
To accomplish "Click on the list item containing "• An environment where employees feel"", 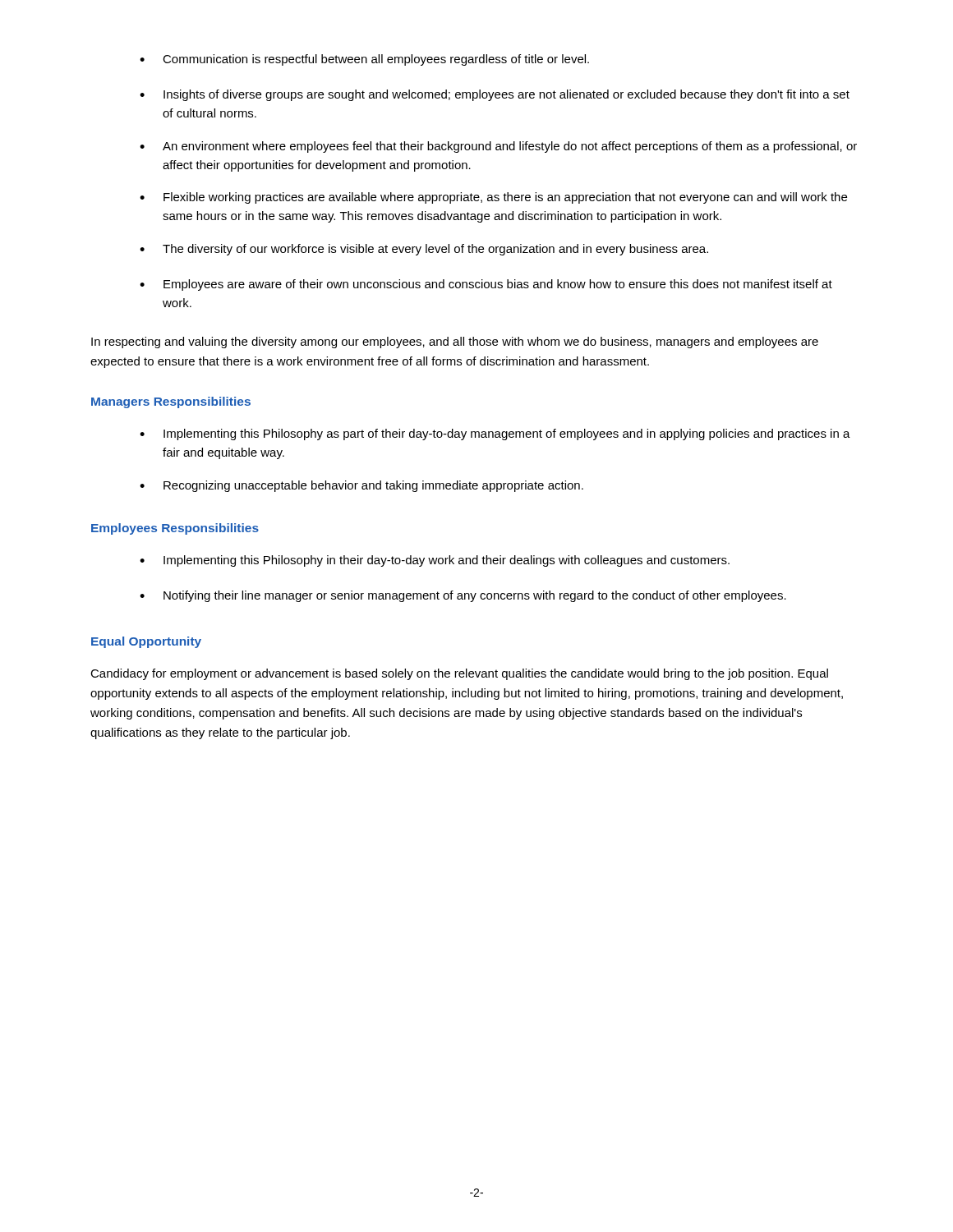I will click(501, 155).
